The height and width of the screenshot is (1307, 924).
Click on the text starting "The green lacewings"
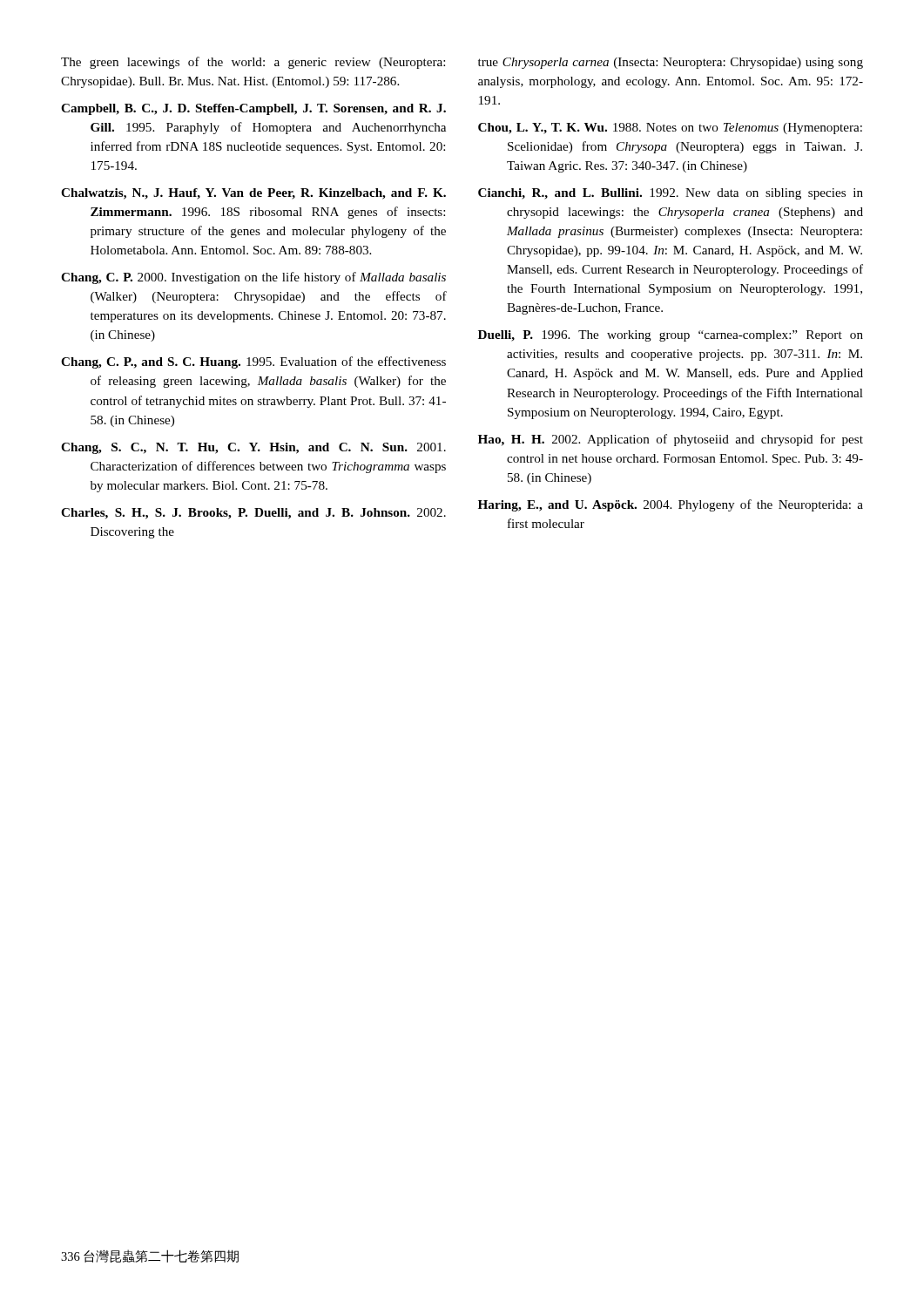point(254,71)
